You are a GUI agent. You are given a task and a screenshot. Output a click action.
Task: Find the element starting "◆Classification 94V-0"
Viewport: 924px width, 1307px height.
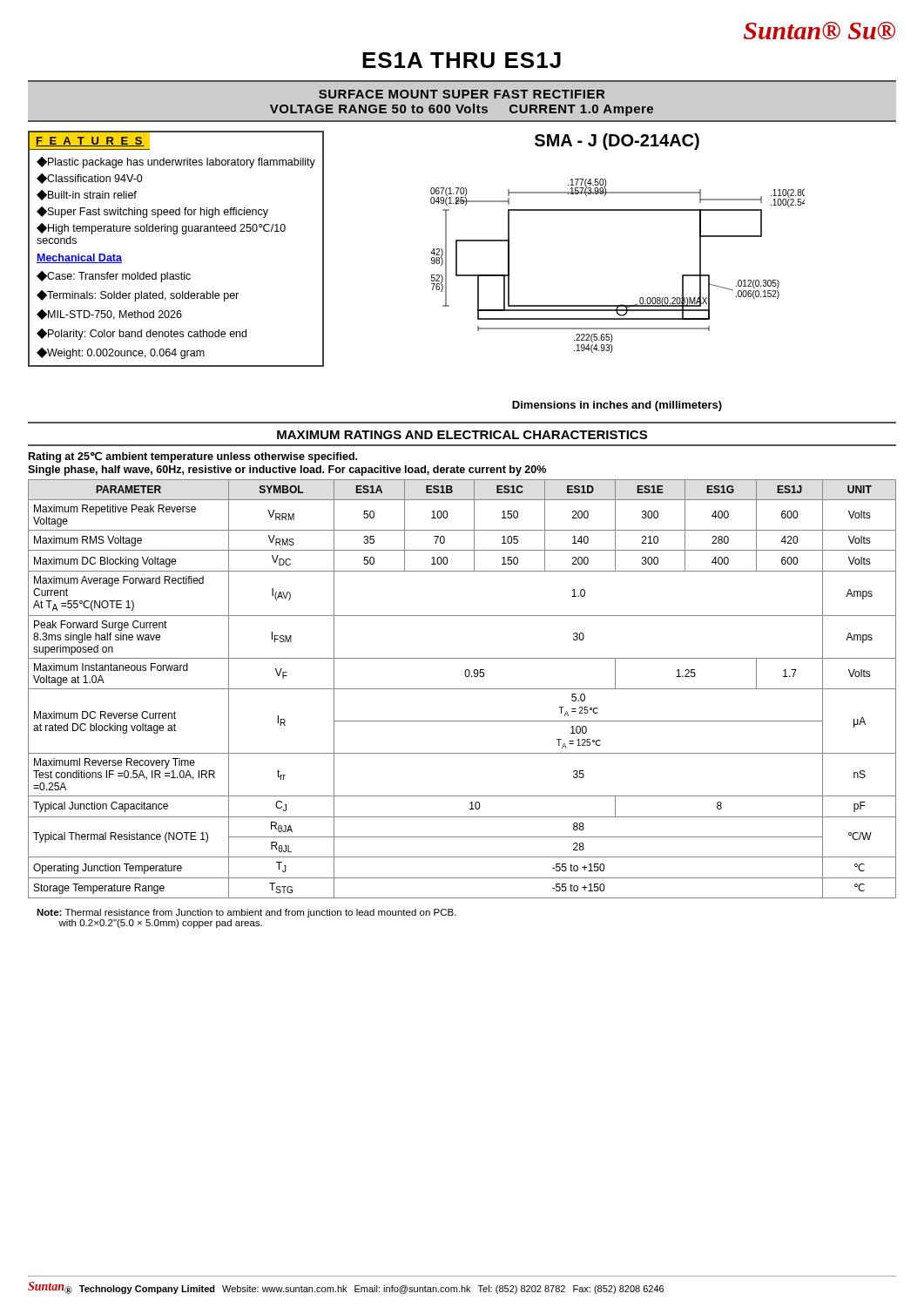[x=90, y=178]
